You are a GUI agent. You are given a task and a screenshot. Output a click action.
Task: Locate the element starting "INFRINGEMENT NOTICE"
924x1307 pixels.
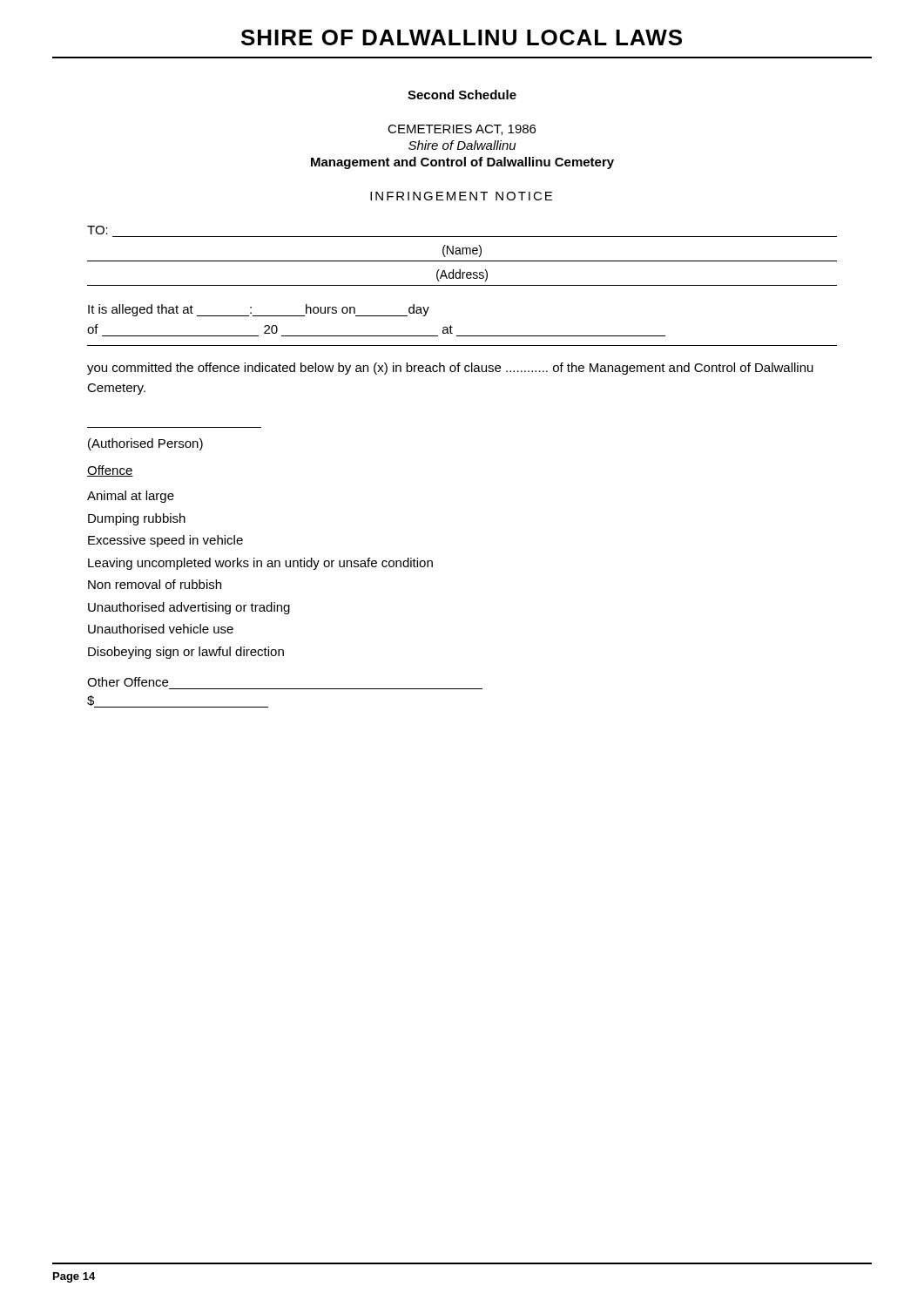click(x=462, y=196)
